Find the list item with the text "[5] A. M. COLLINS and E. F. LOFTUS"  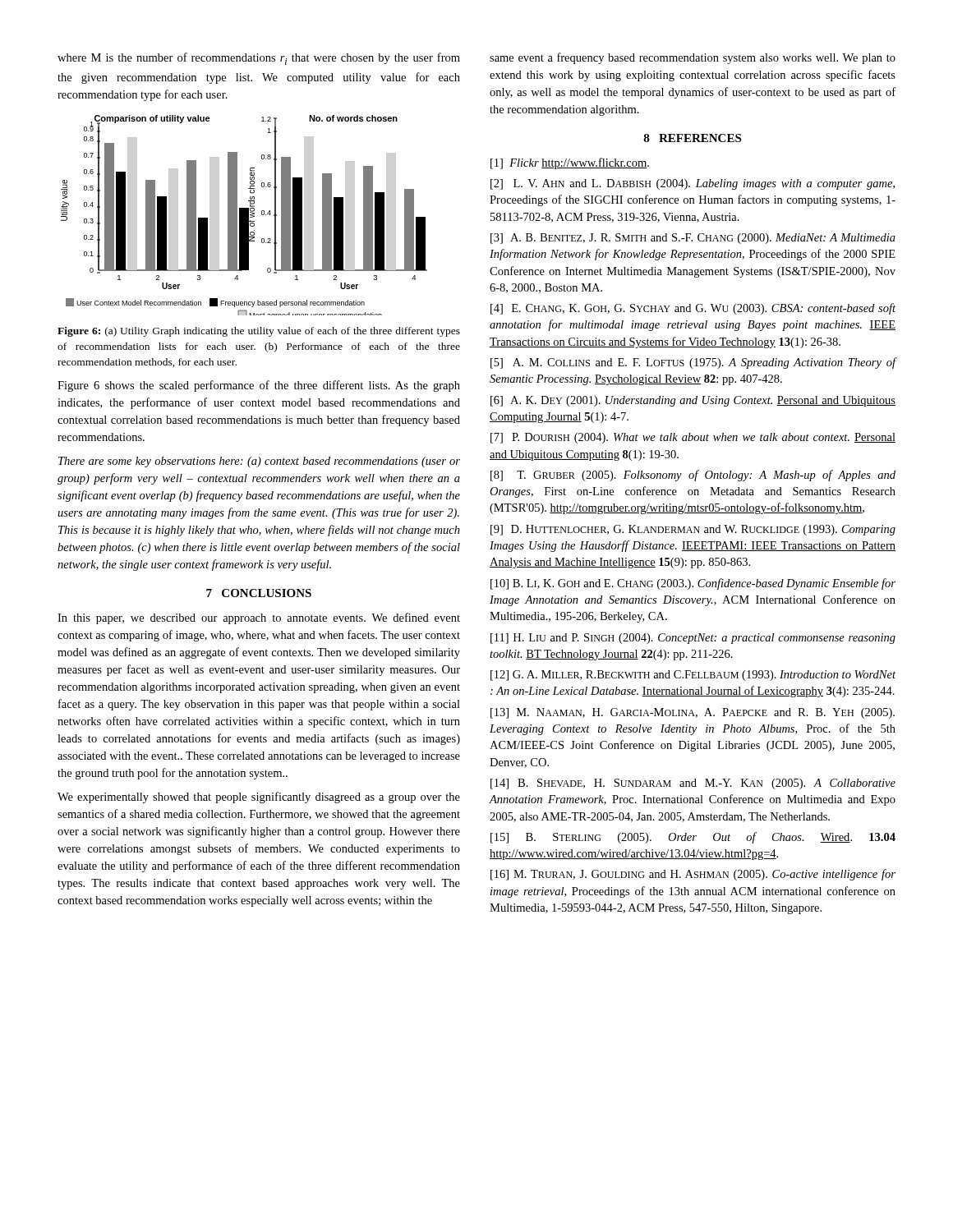[693, 371]
